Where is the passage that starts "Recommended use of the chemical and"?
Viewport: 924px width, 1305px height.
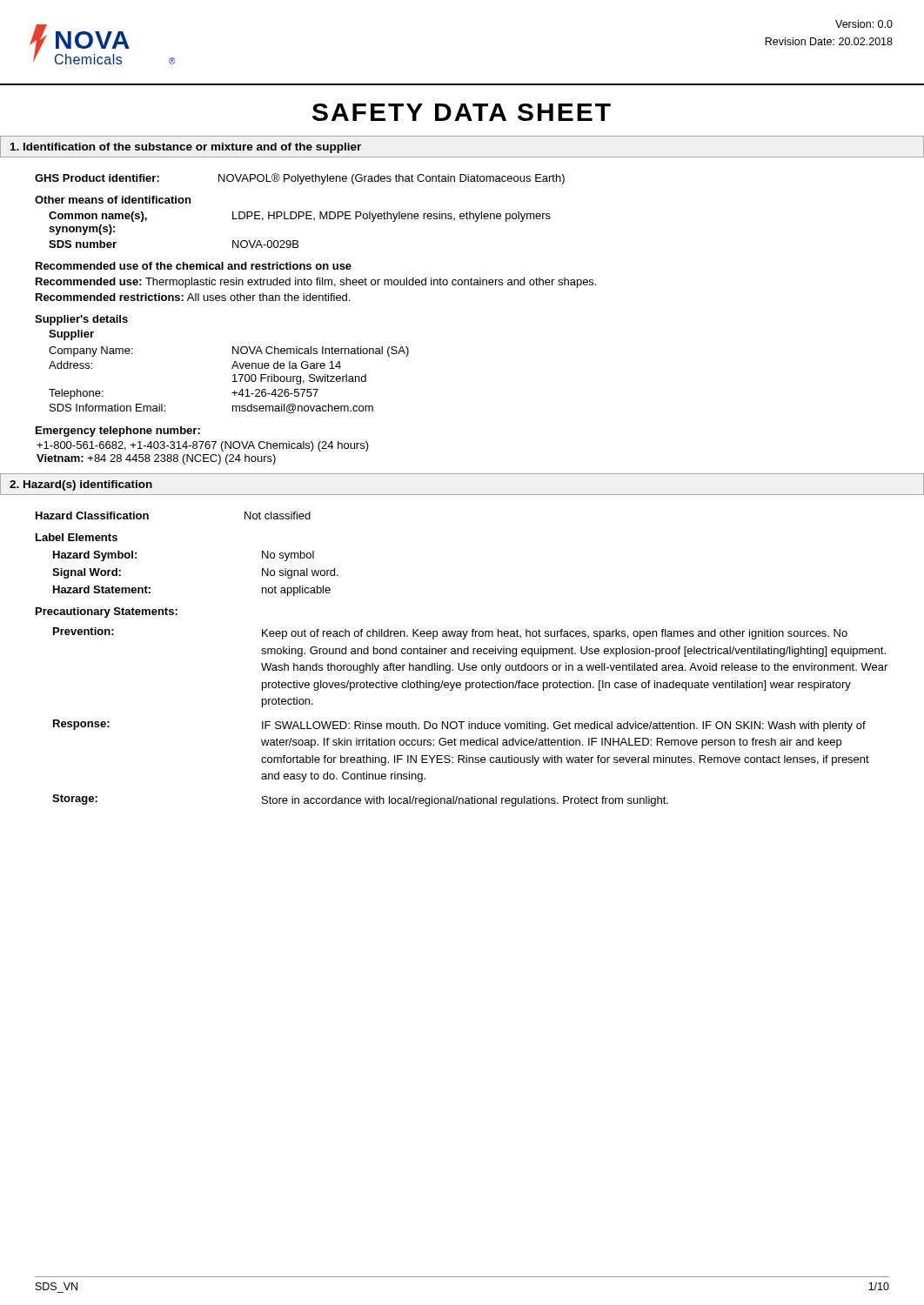[x=462, y=281]
